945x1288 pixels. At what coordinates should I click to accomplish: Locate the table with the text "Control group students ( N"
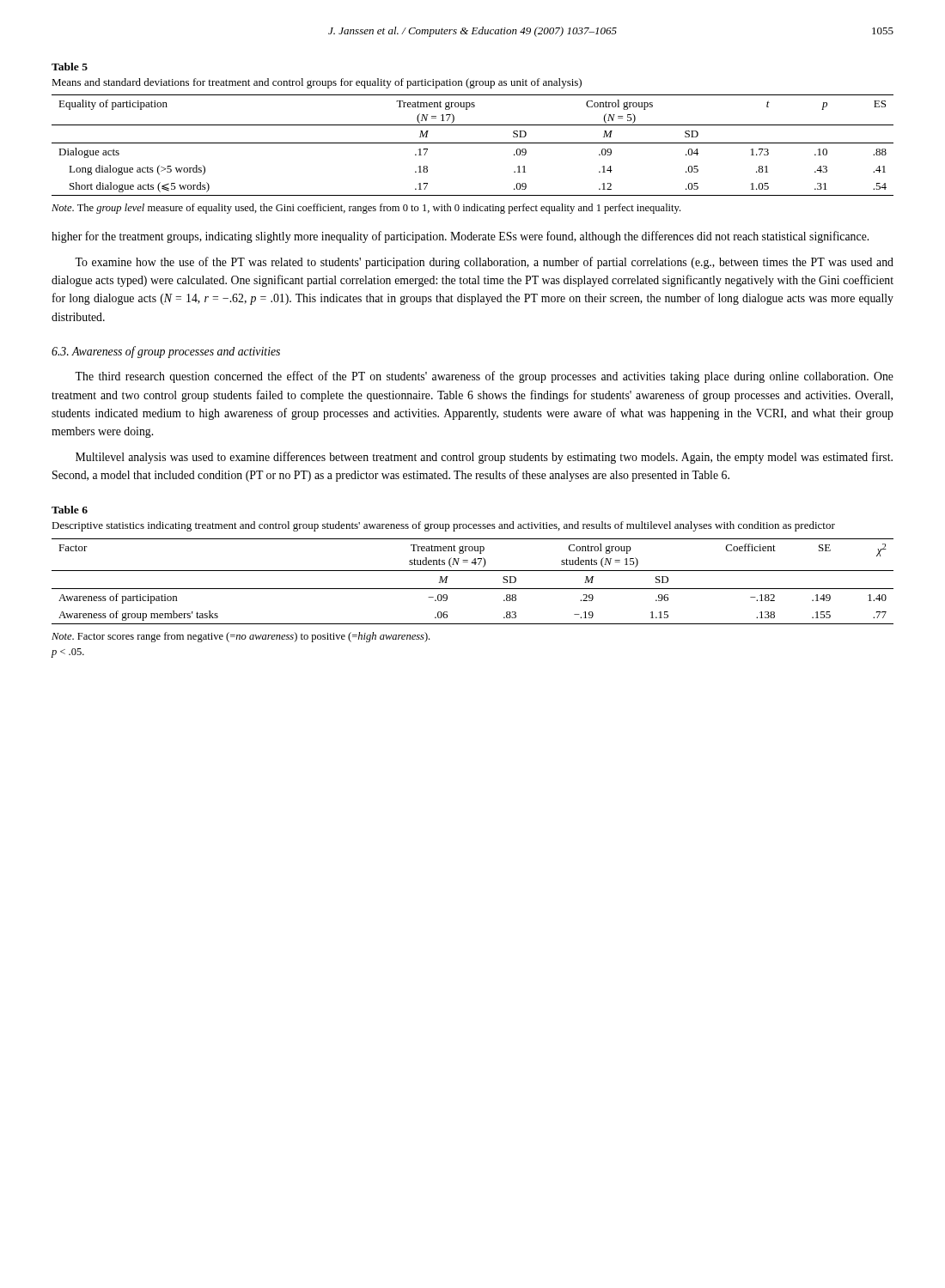tap(472, 581)
